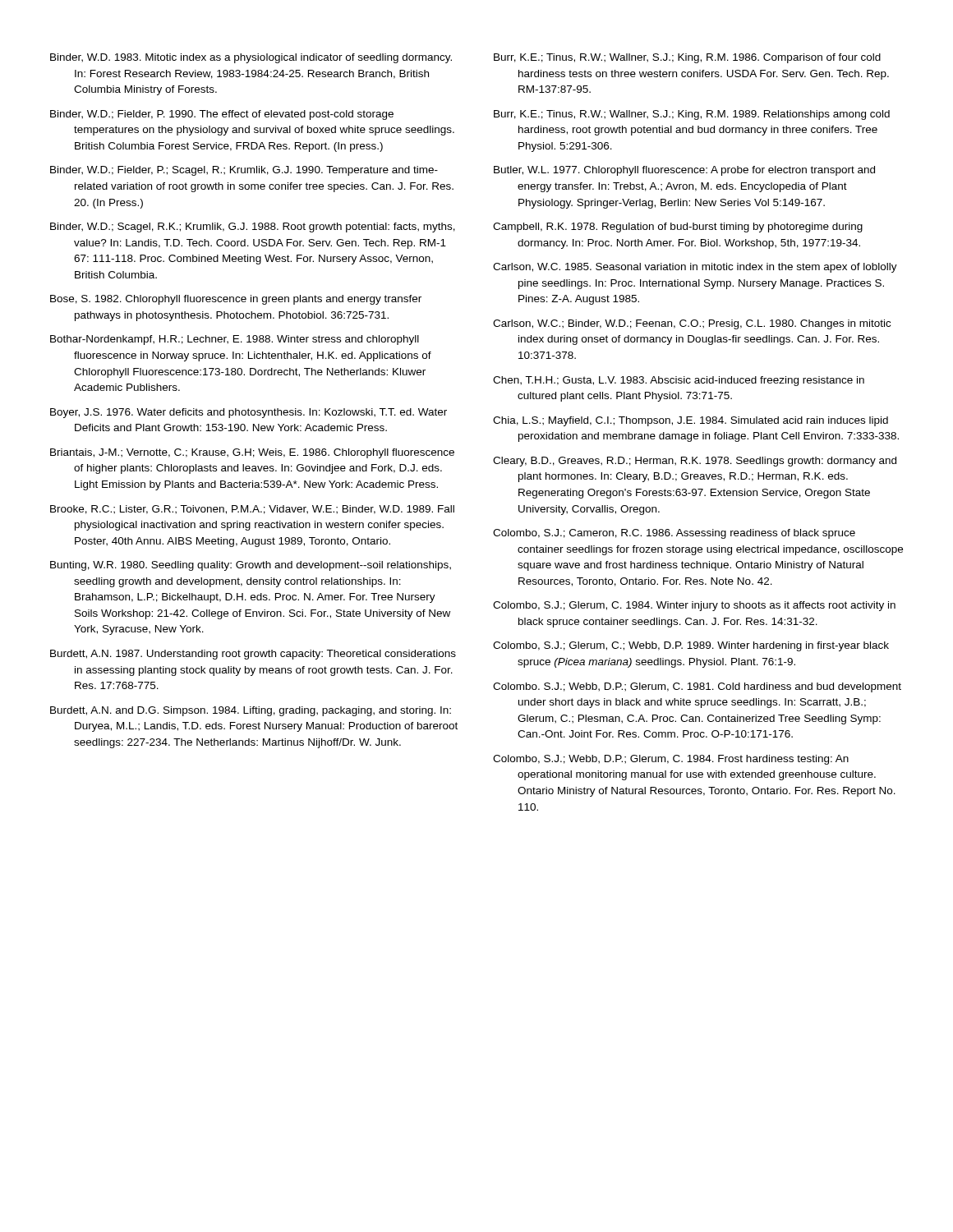
Task: Click on the element starting "Binder, W.D. 1983."
Action: pos(251,73)
